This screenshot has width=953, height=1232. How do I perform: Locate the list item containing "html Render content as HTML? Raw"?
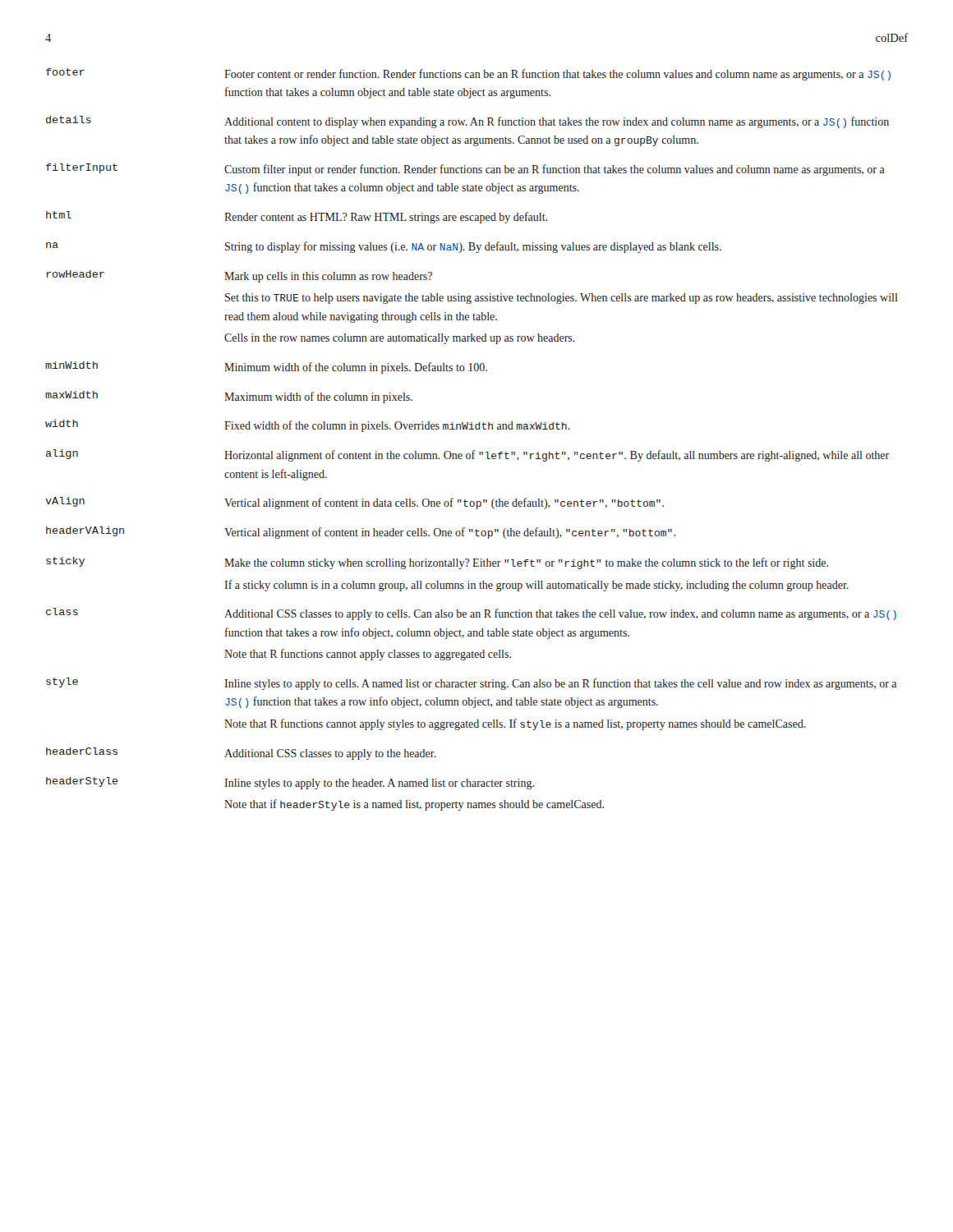coord(476,218)
